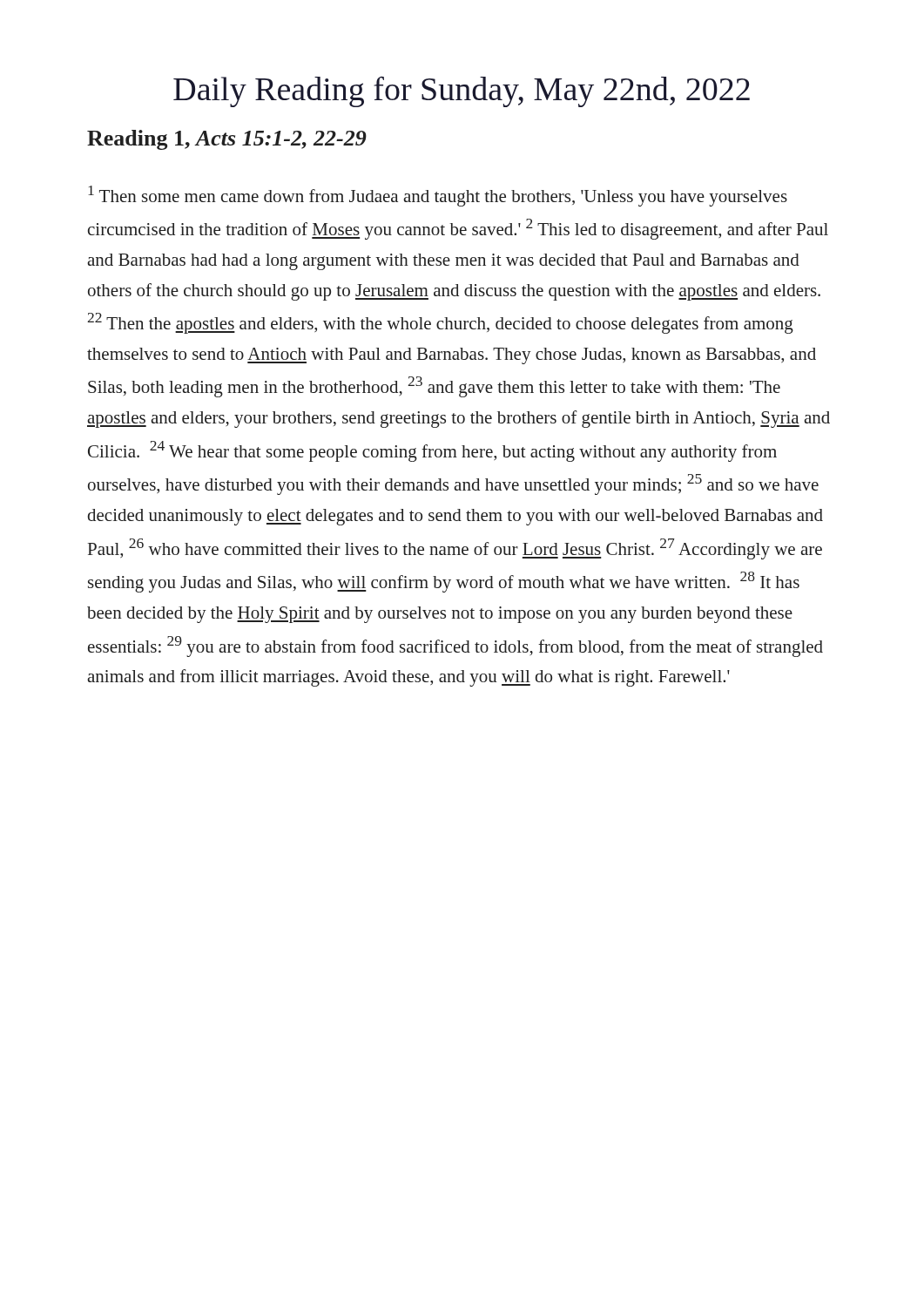Locate the title that says "Daily Reading for Sunday, May 22nd, 2022"
Screen dimensions: 1307x924
pyautogui.click(x=462, y=90)
